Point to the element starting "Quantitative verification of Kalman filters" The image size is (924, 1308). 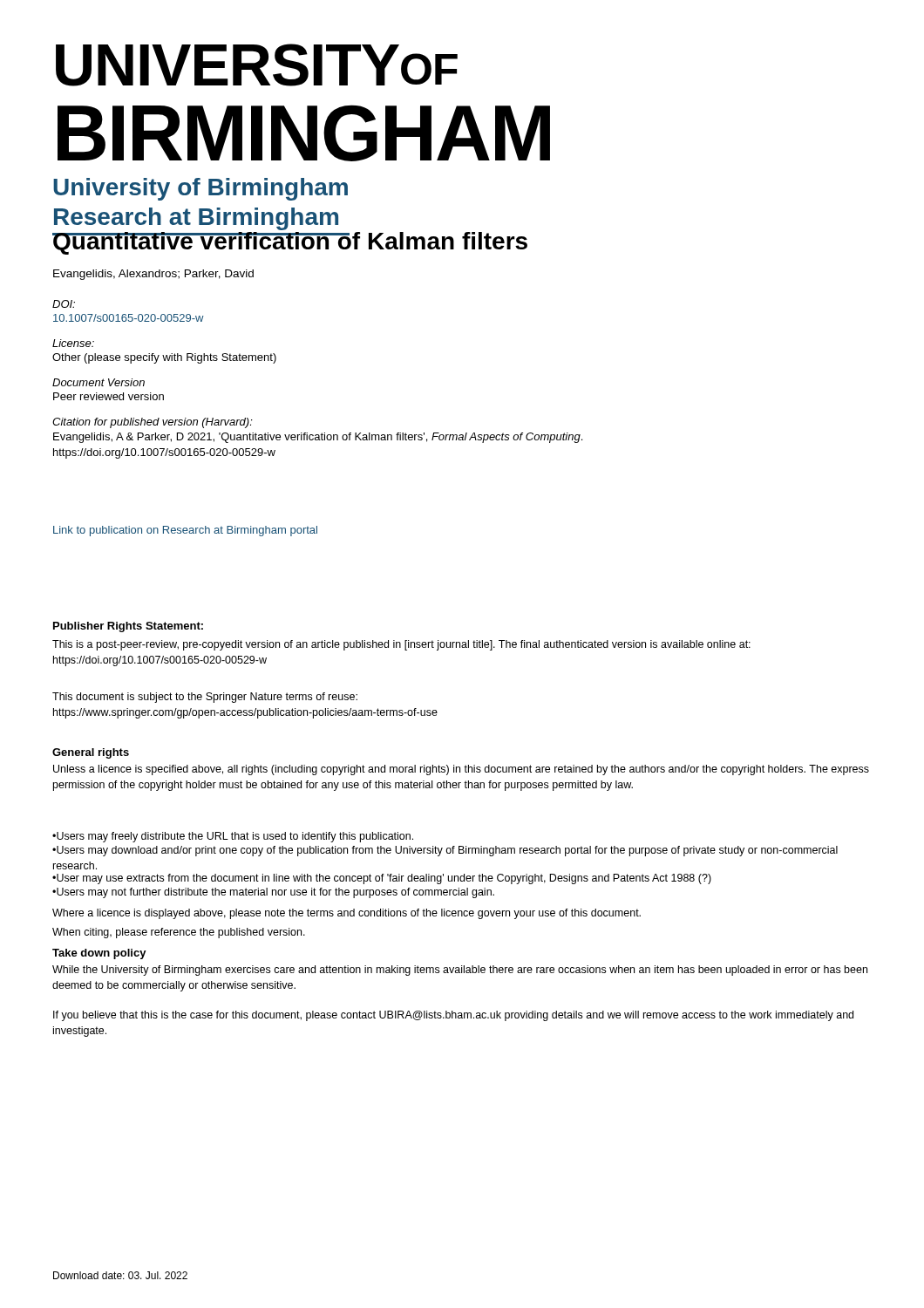[x=462, y=241]
